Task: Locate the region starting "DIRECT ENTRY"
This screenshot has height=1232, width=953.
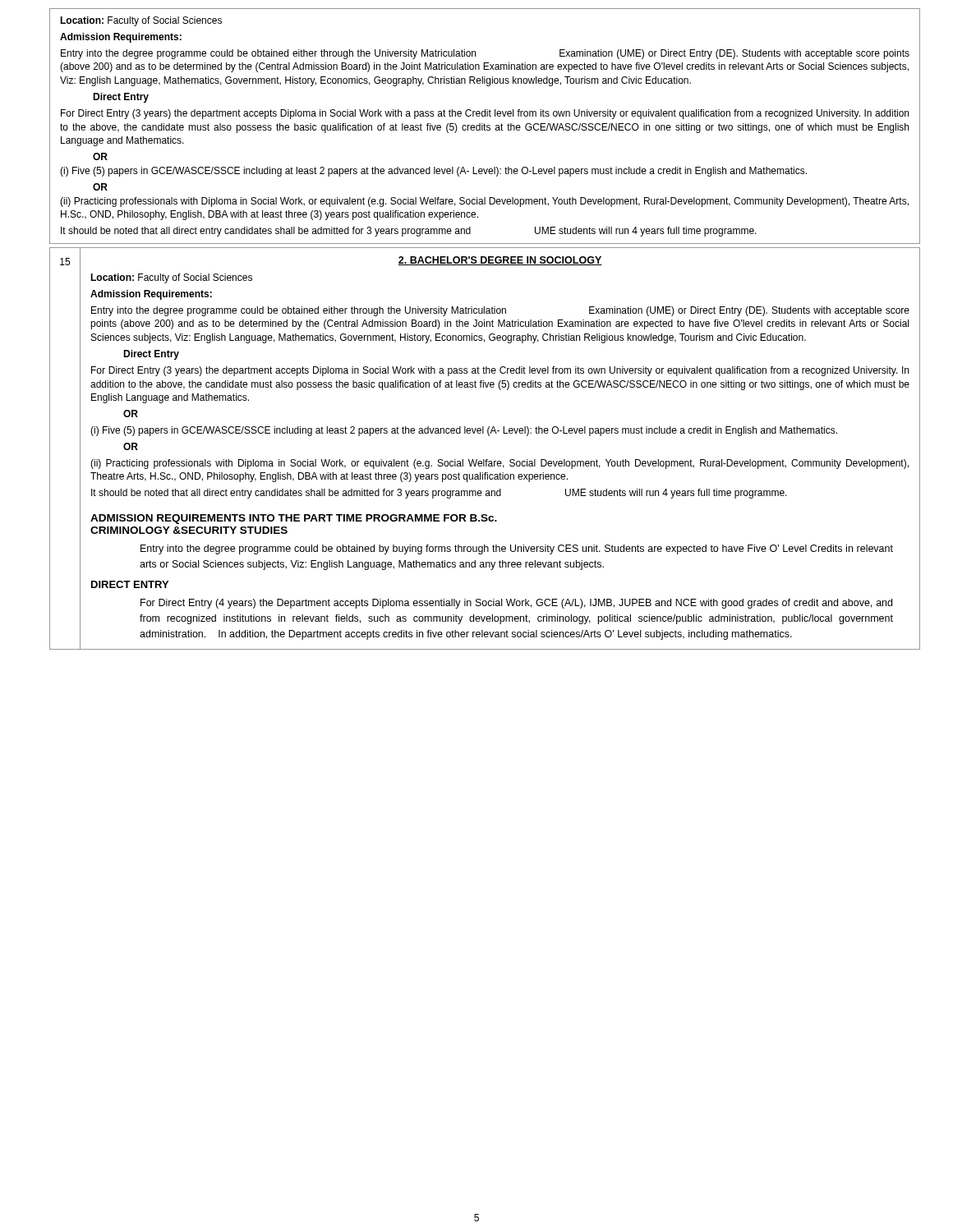Action: (130, 585)
